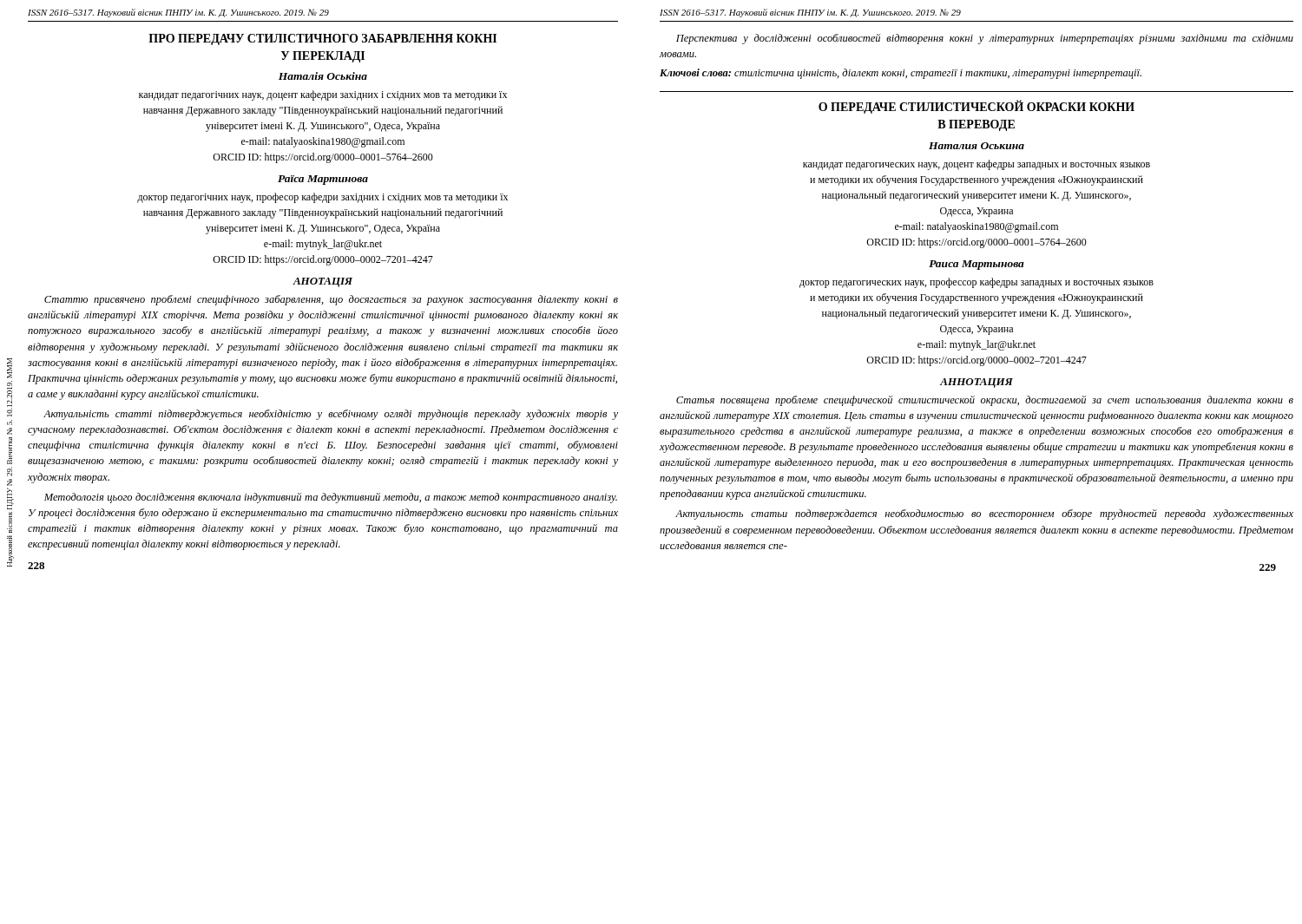1302x924 pixels.
Task: Select the text block with the text "кандидат педагогических наук, доцент кафедры западных и"
Action: coord(976,203)
